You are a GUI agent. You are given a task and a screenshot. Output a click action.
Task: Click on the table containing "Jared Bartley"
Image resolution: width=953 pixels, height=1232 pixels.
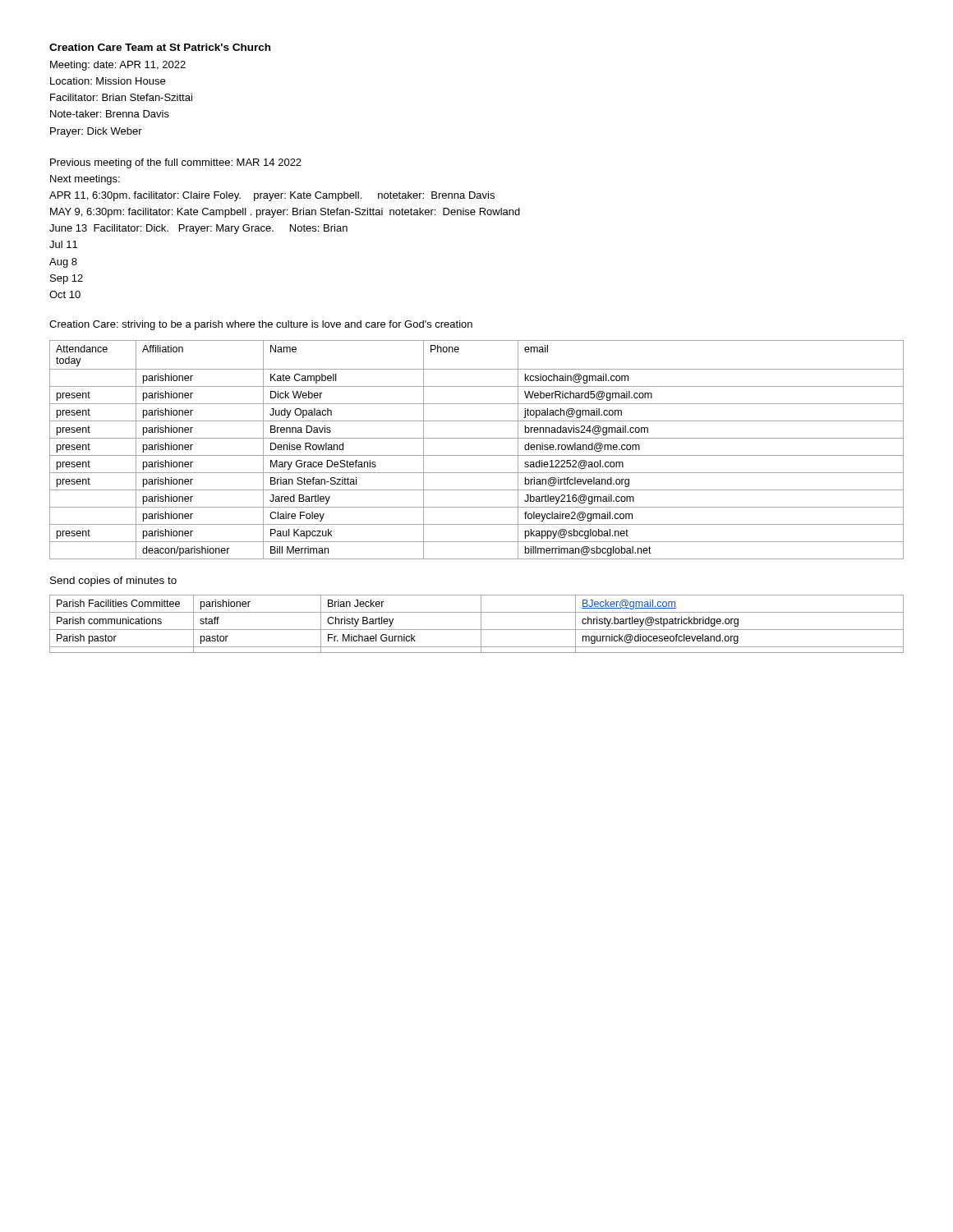[x=476, y=450]
